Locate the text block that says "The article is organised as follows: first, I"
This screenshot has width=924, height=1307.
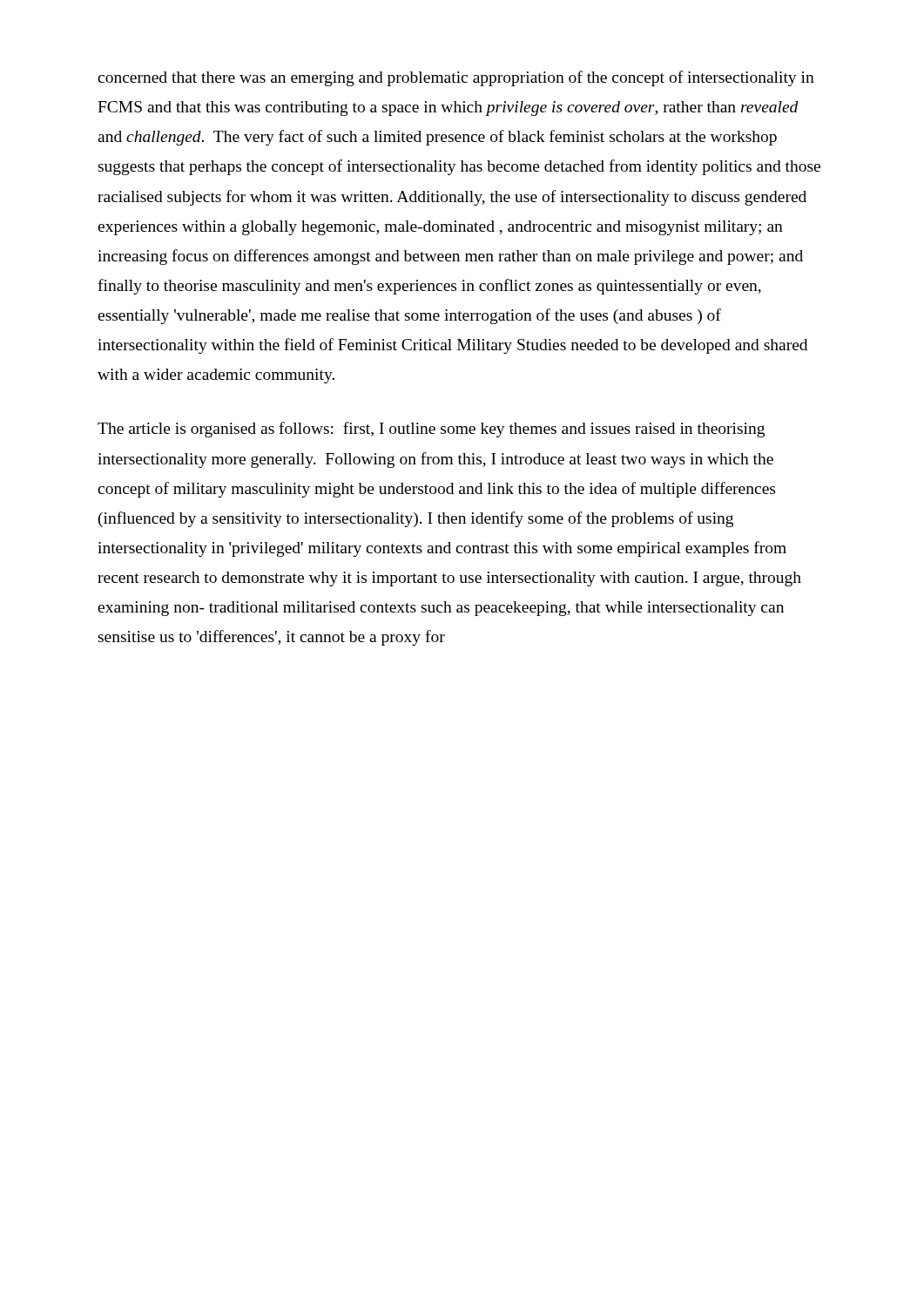click(449, 533)
